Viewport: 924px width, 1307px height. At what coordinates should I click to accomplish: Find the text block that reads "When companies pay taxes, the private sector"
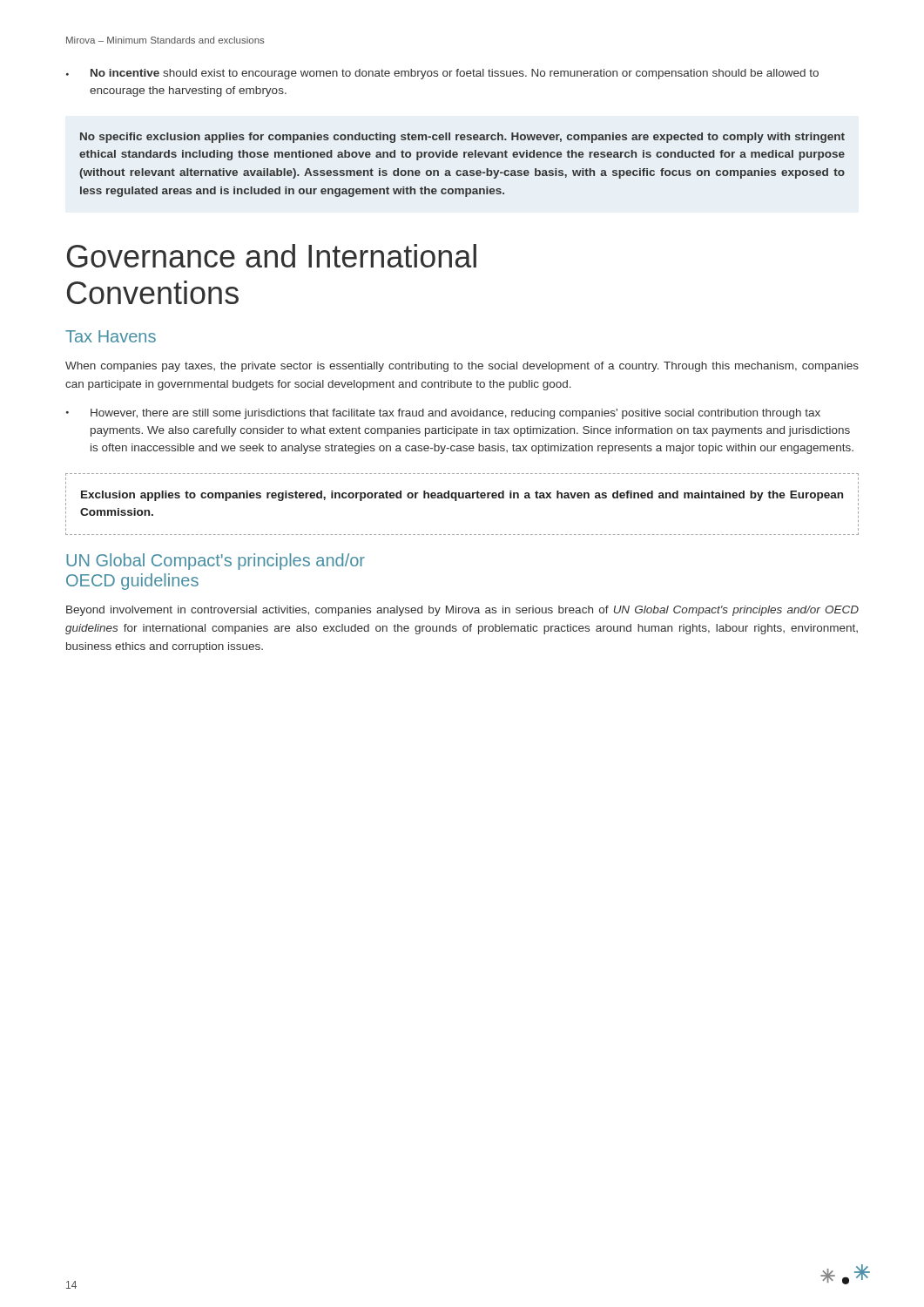click(x=462, y=375)
